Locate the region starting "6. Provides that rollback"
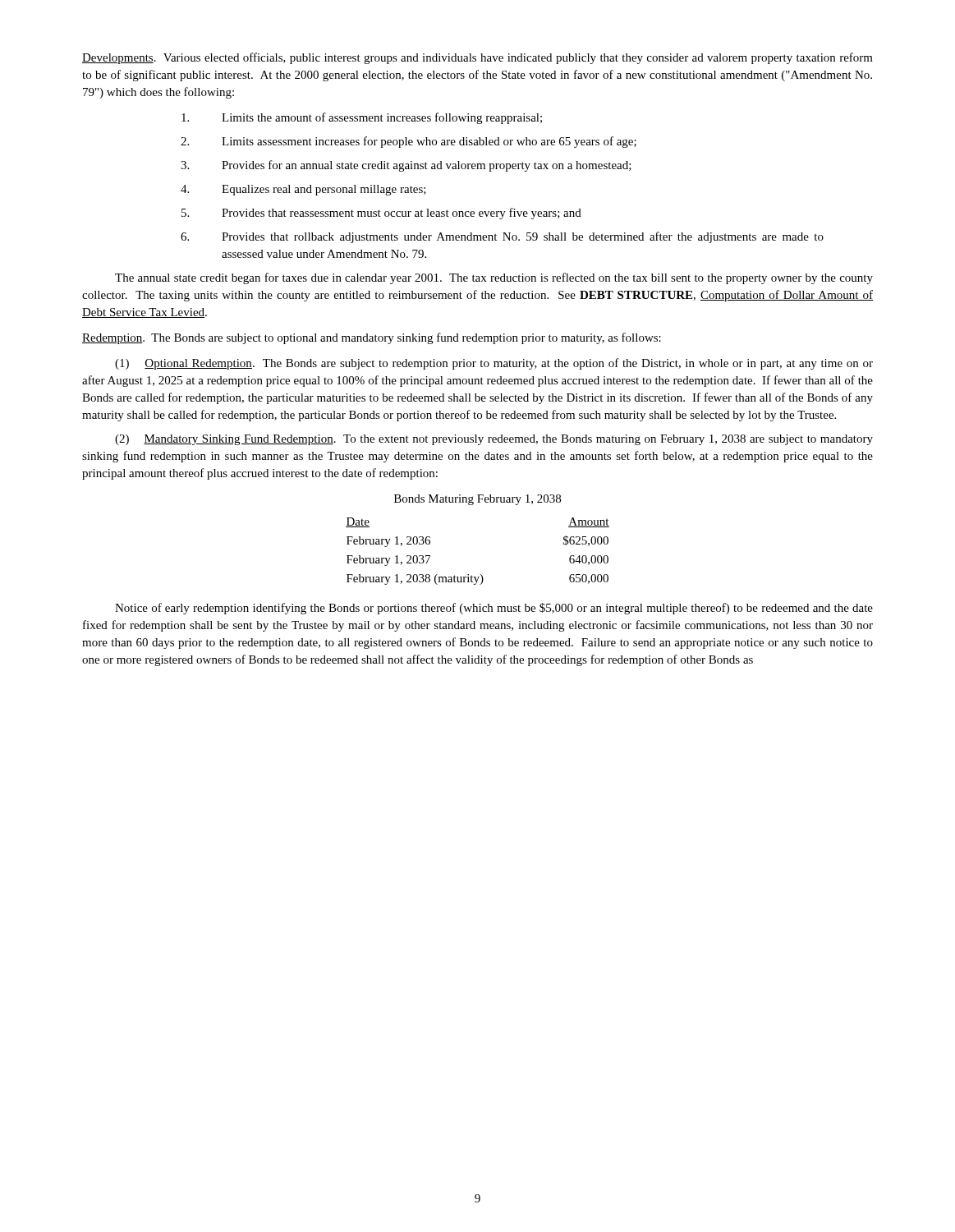955x1232 pixels. coord(502,246)
